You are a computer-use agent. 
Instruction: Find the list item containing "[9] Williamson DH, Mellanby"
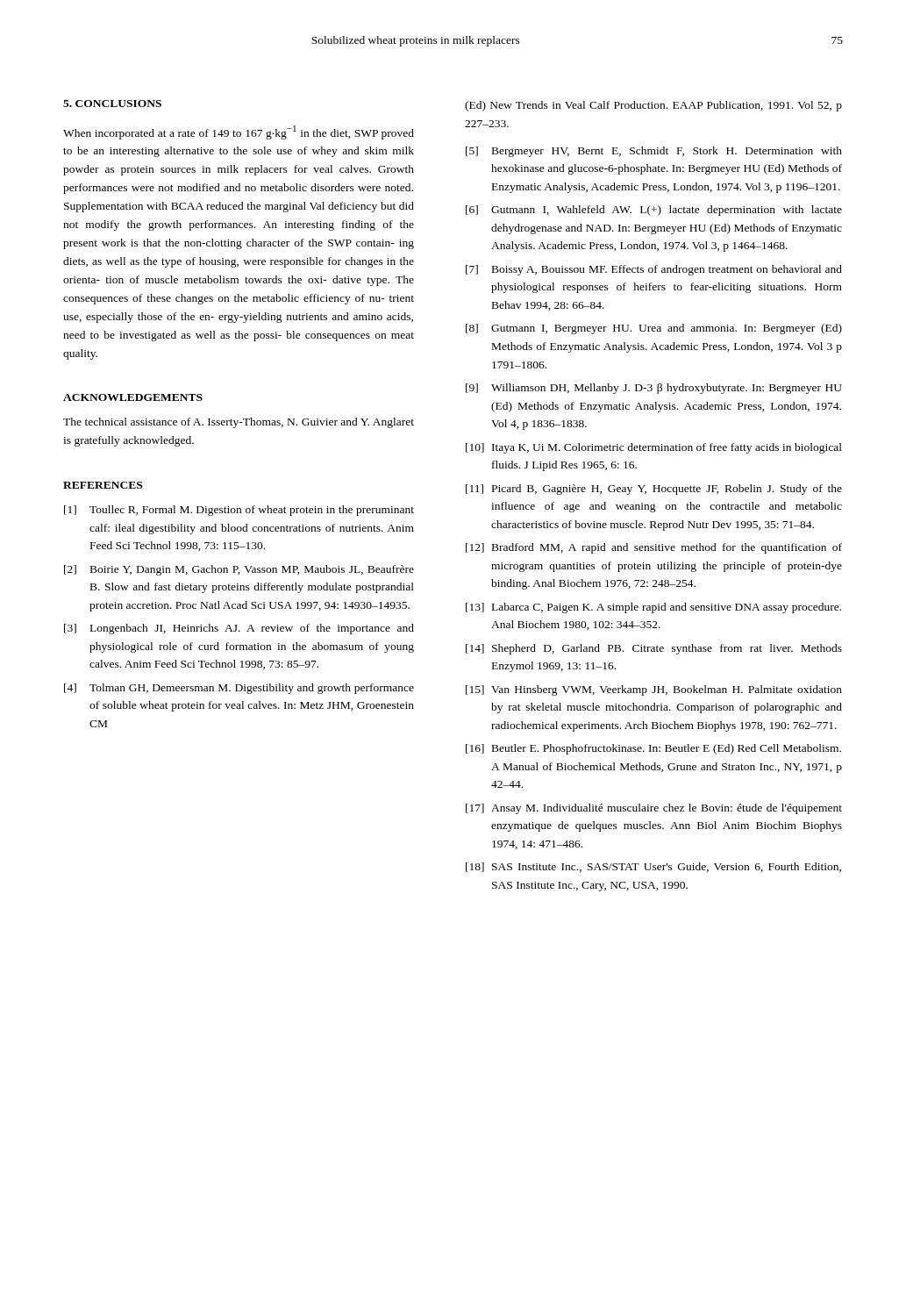(653, 406)
